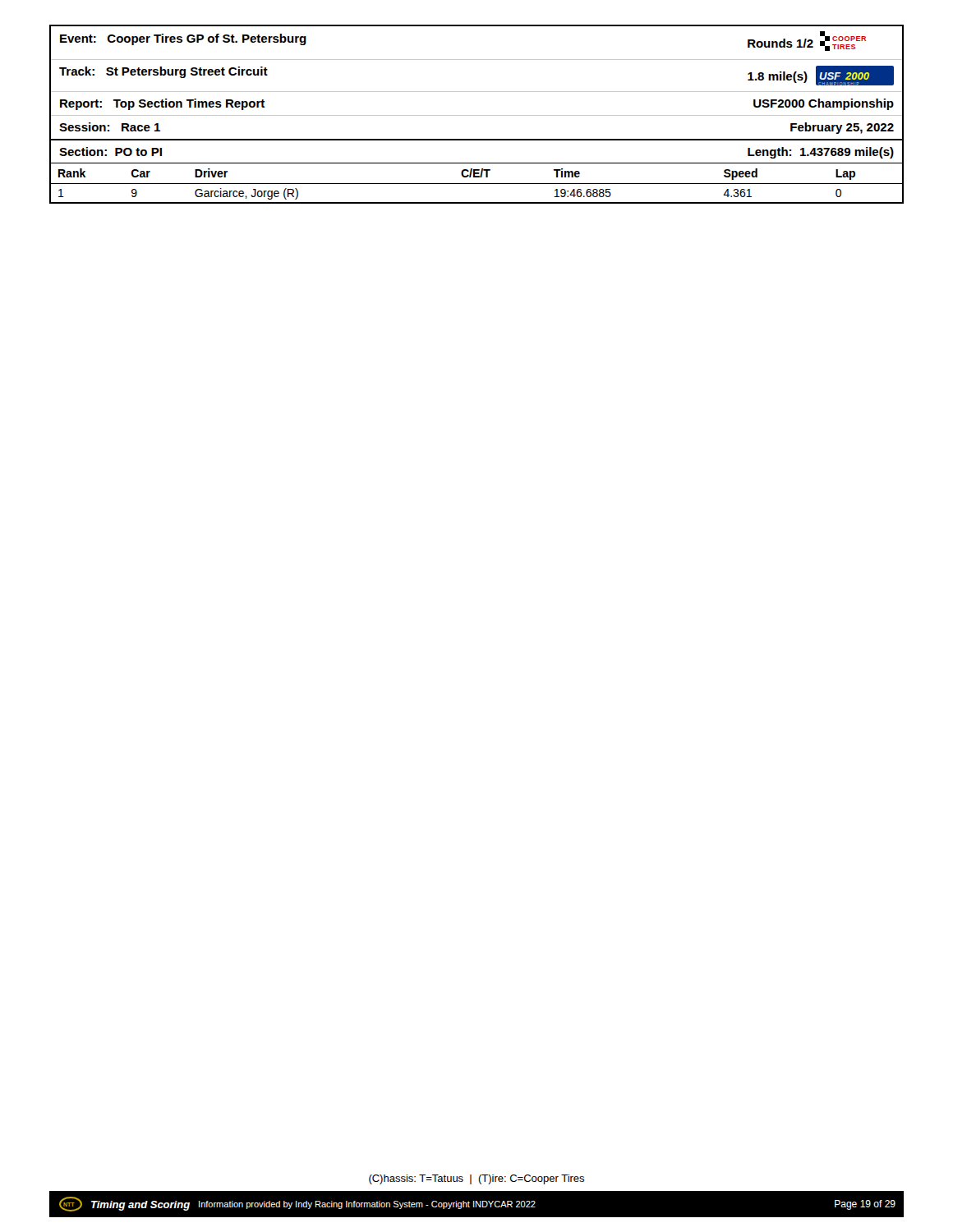
Task: Click where it says "Section: PO to PI Length: 1.437689 mile(s)"
Action: click(476, 152)
